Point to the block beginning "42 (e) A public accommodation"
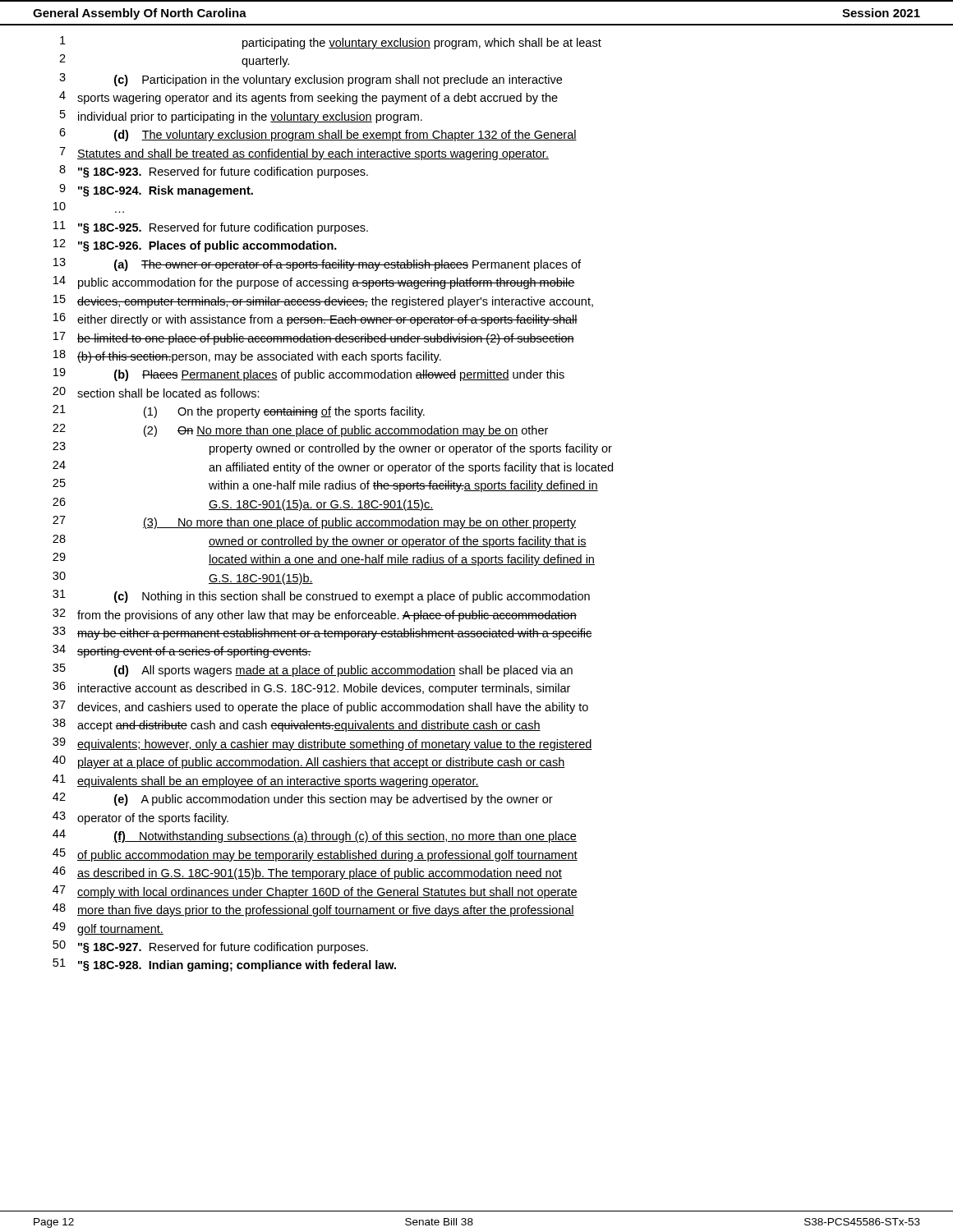953x1232 pixels. [476, 800]
